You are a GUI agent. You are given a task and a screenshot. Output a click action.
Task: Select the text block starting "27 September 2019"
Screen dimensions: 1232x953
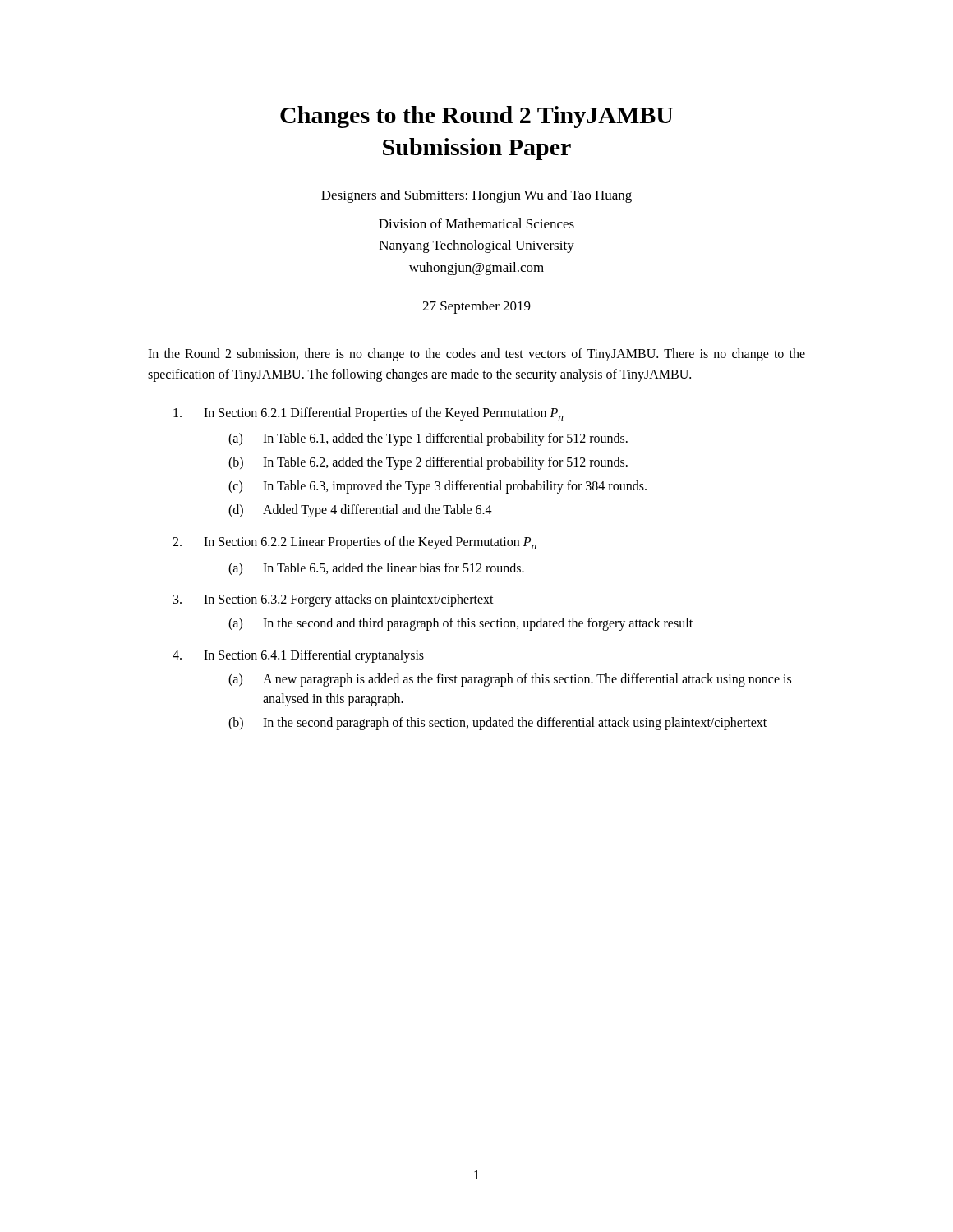pos(476,306)
